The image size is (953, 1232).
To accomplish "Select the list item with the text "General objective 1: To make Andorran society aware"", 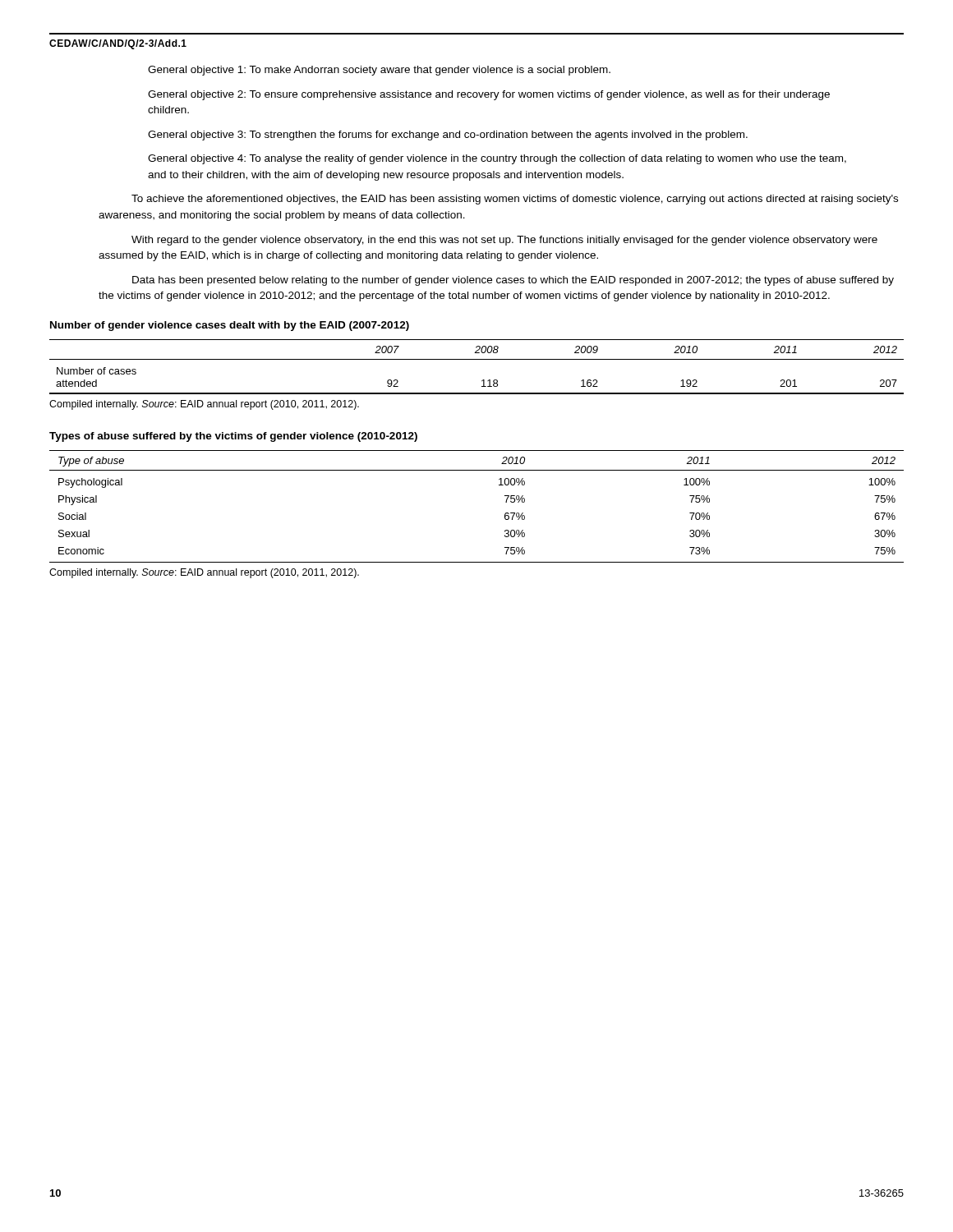I will point(380,69).
